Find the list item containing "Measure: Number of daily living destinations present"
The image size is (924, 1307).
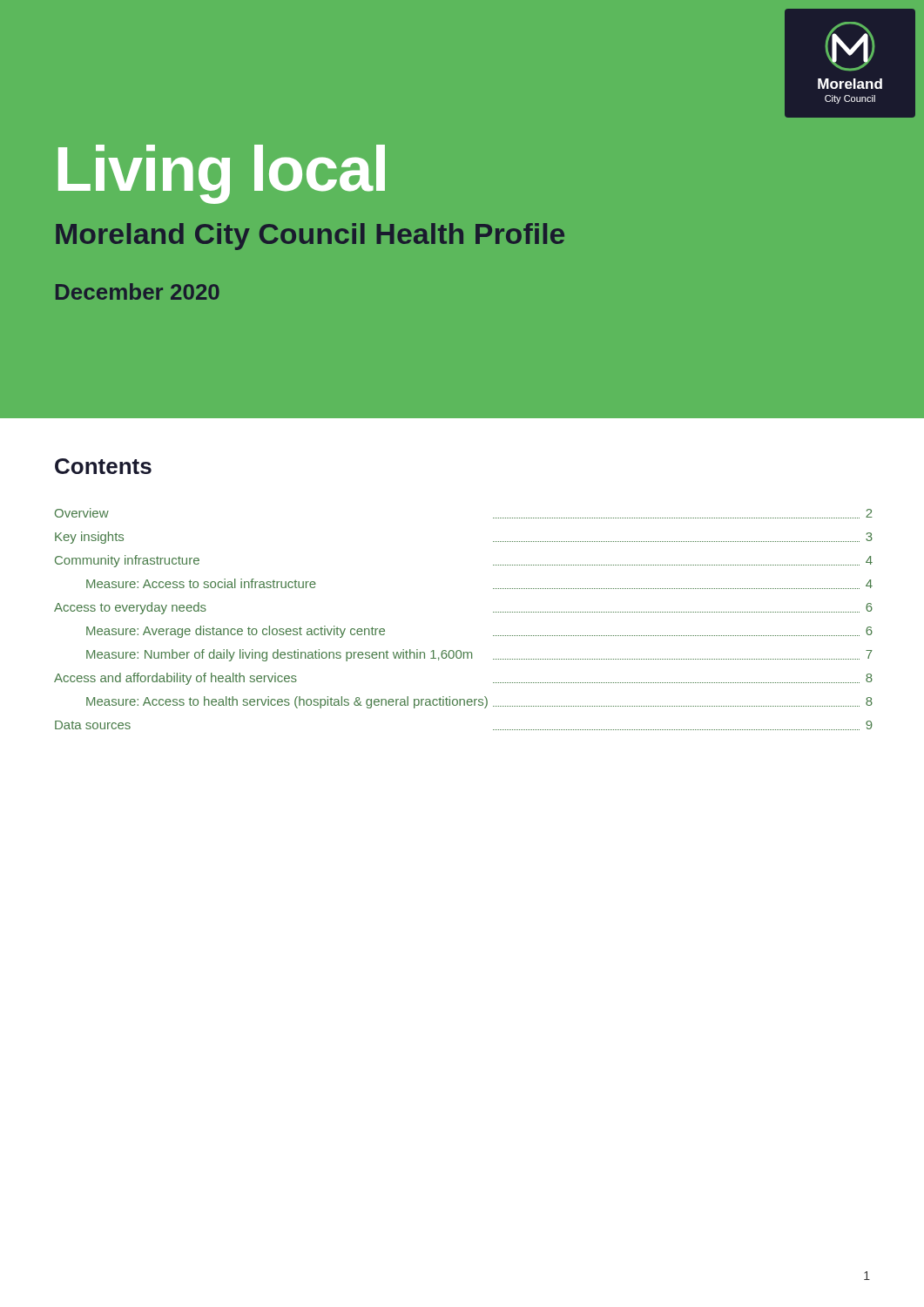click(279, 654)
